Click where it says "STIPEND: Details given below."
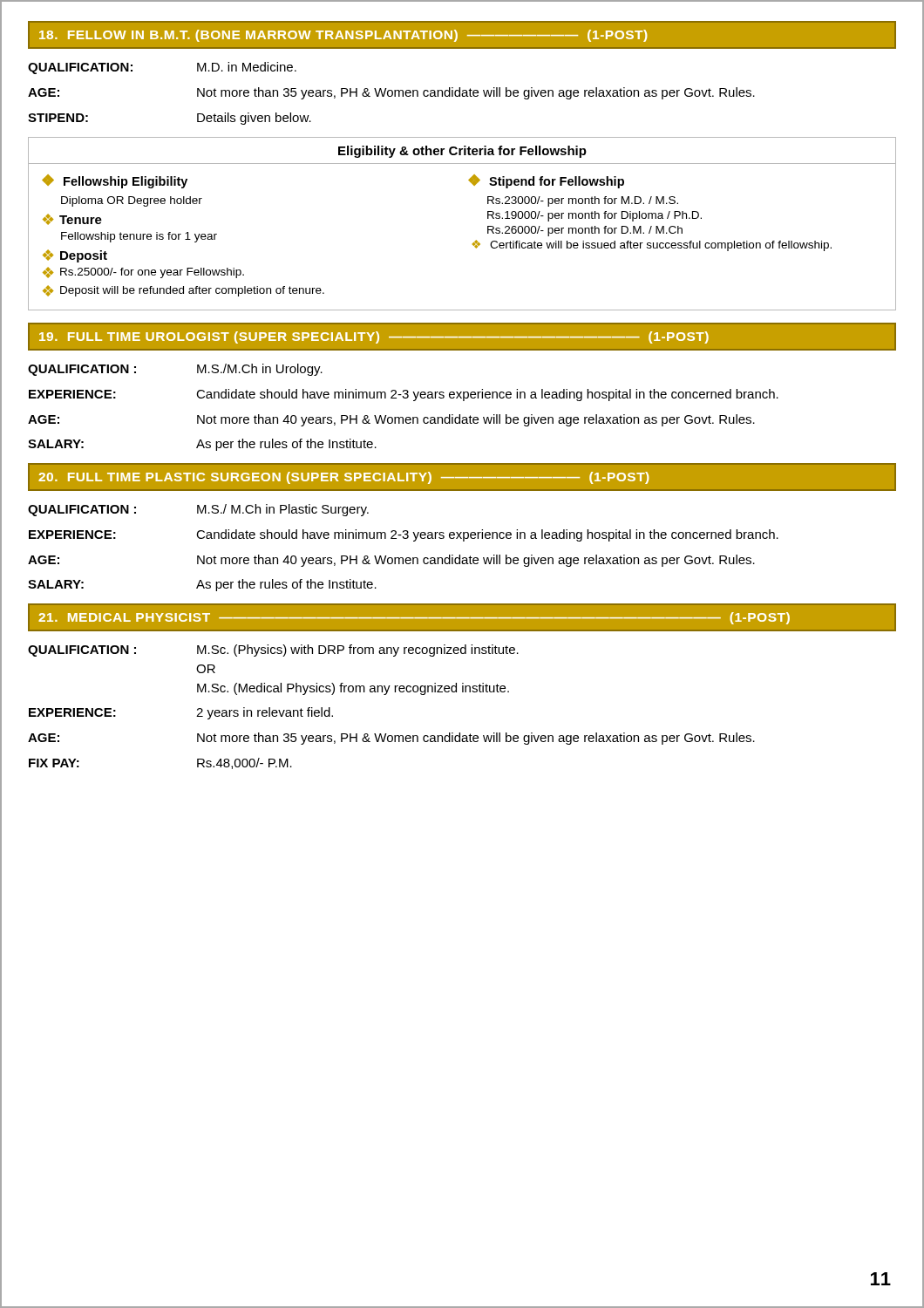Image resolution: width=924 pixels, height=1308 pixels. (x=61, y=118)
